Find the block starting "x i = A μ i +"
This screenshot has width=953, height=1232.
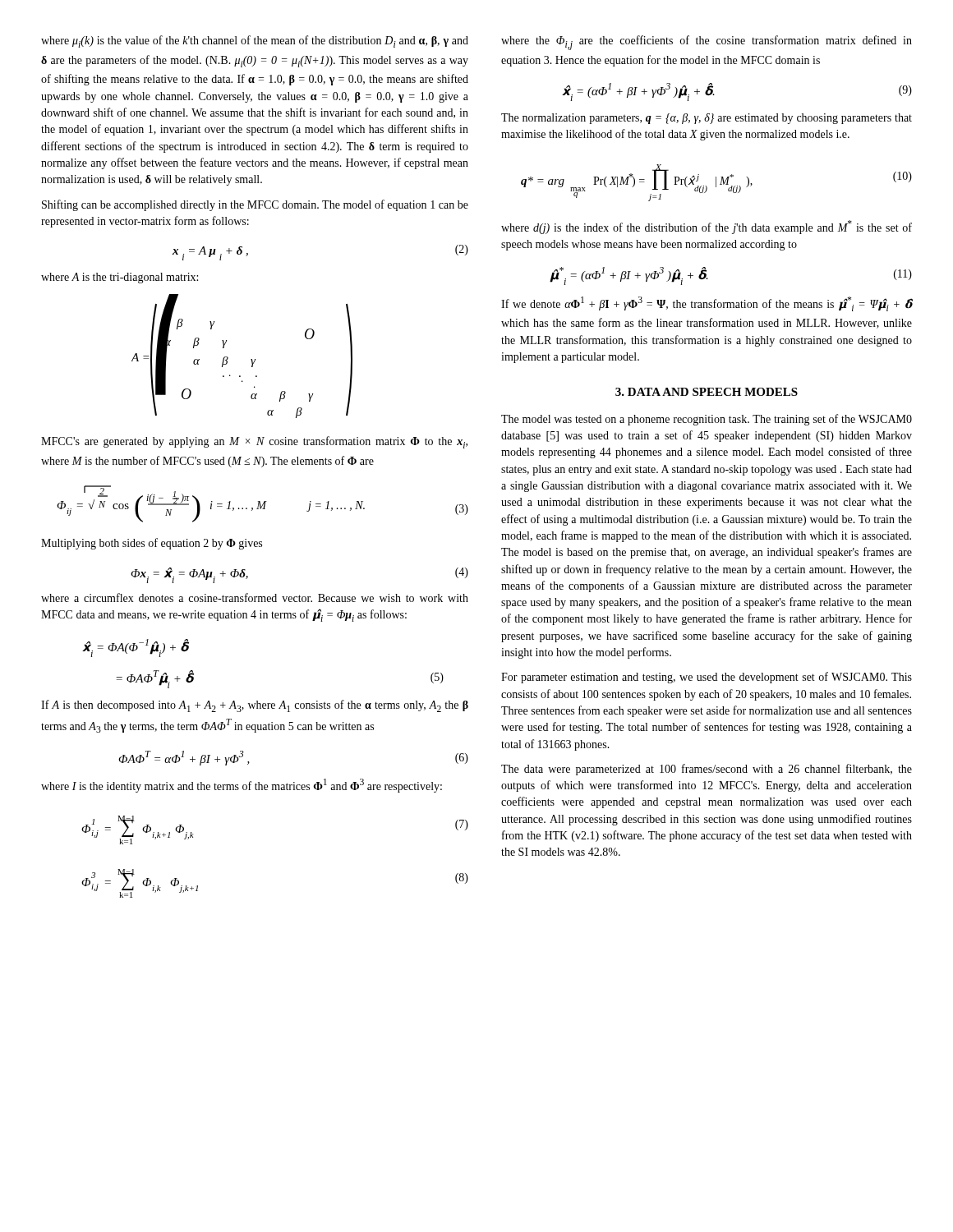coord(213,253)
